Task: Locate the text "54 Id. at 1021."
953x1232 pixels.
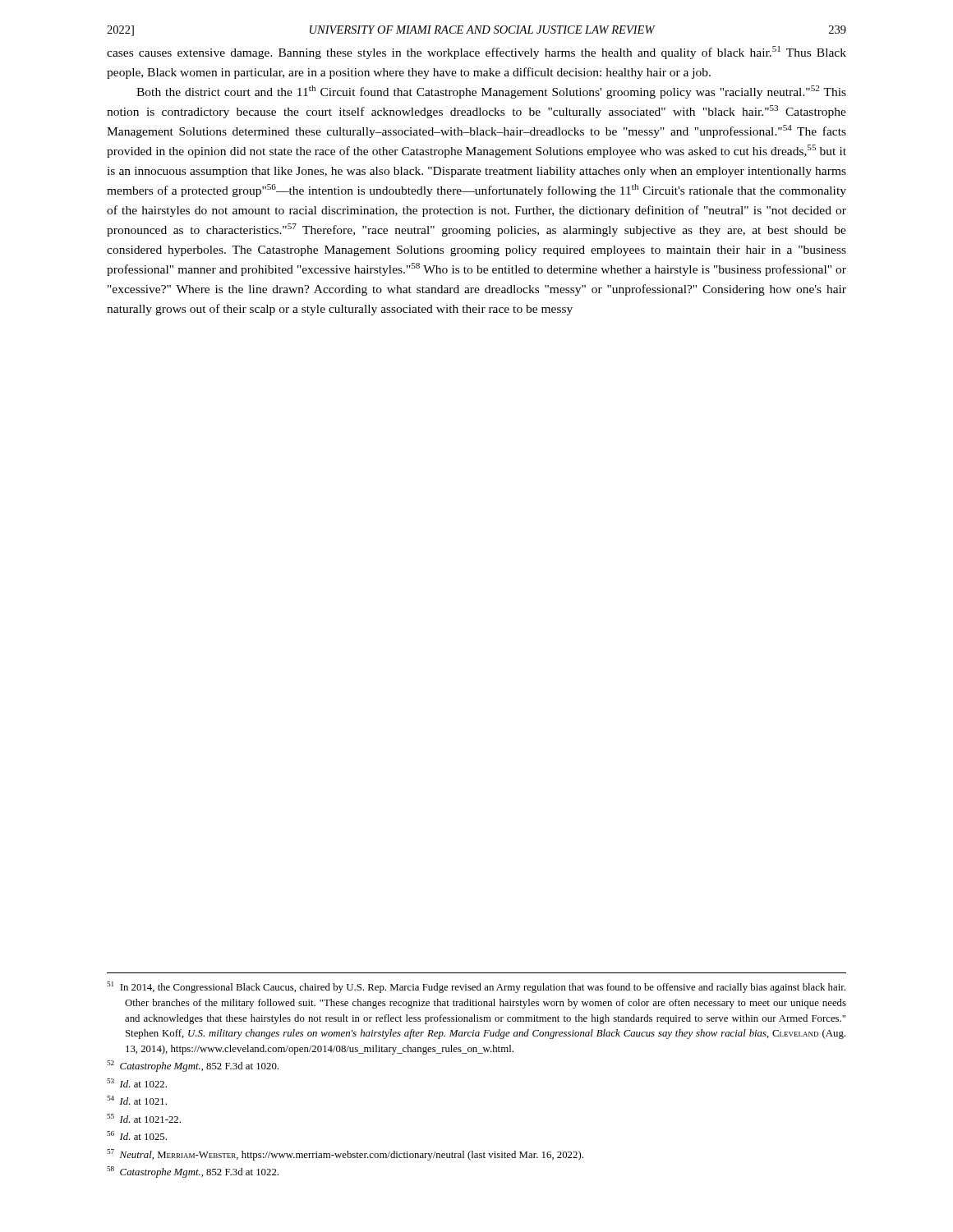Action: (137, 1101)
